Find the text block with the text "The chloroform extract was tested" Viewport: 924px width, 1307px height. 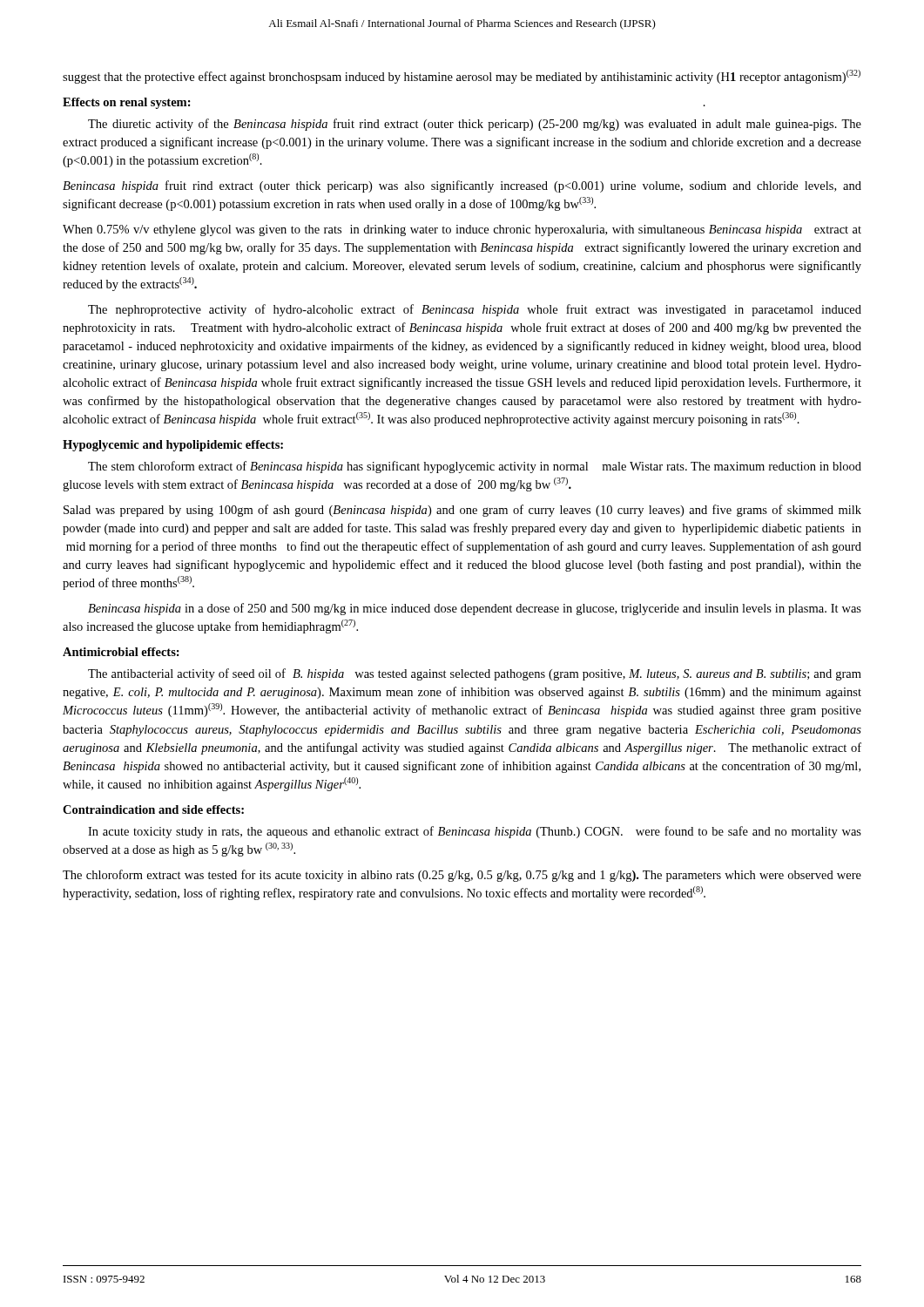462,884
